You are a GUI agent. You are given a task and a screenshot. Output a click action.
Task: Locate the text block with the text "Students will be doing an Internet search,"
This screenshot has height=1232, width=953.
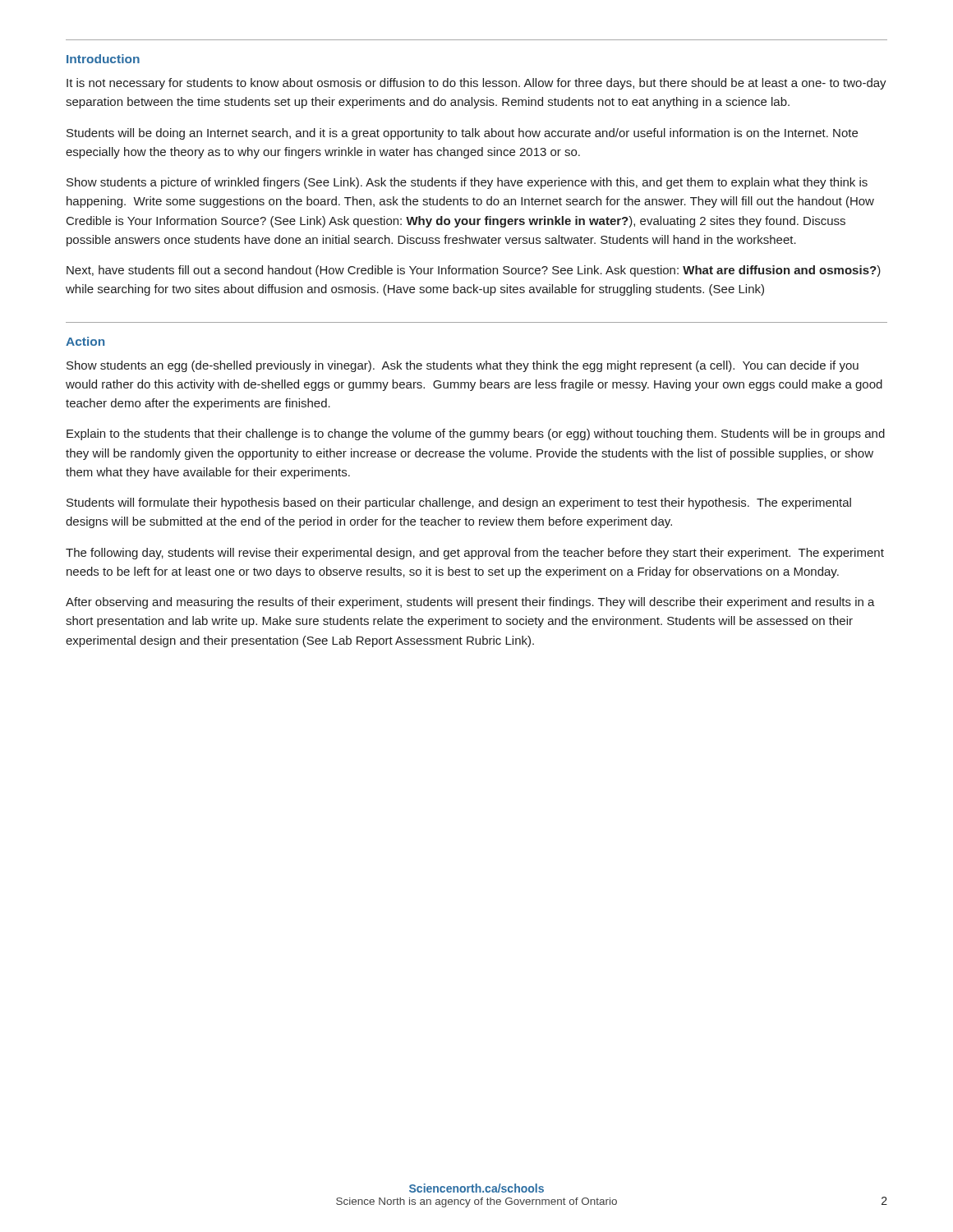(x=476, y=142)
